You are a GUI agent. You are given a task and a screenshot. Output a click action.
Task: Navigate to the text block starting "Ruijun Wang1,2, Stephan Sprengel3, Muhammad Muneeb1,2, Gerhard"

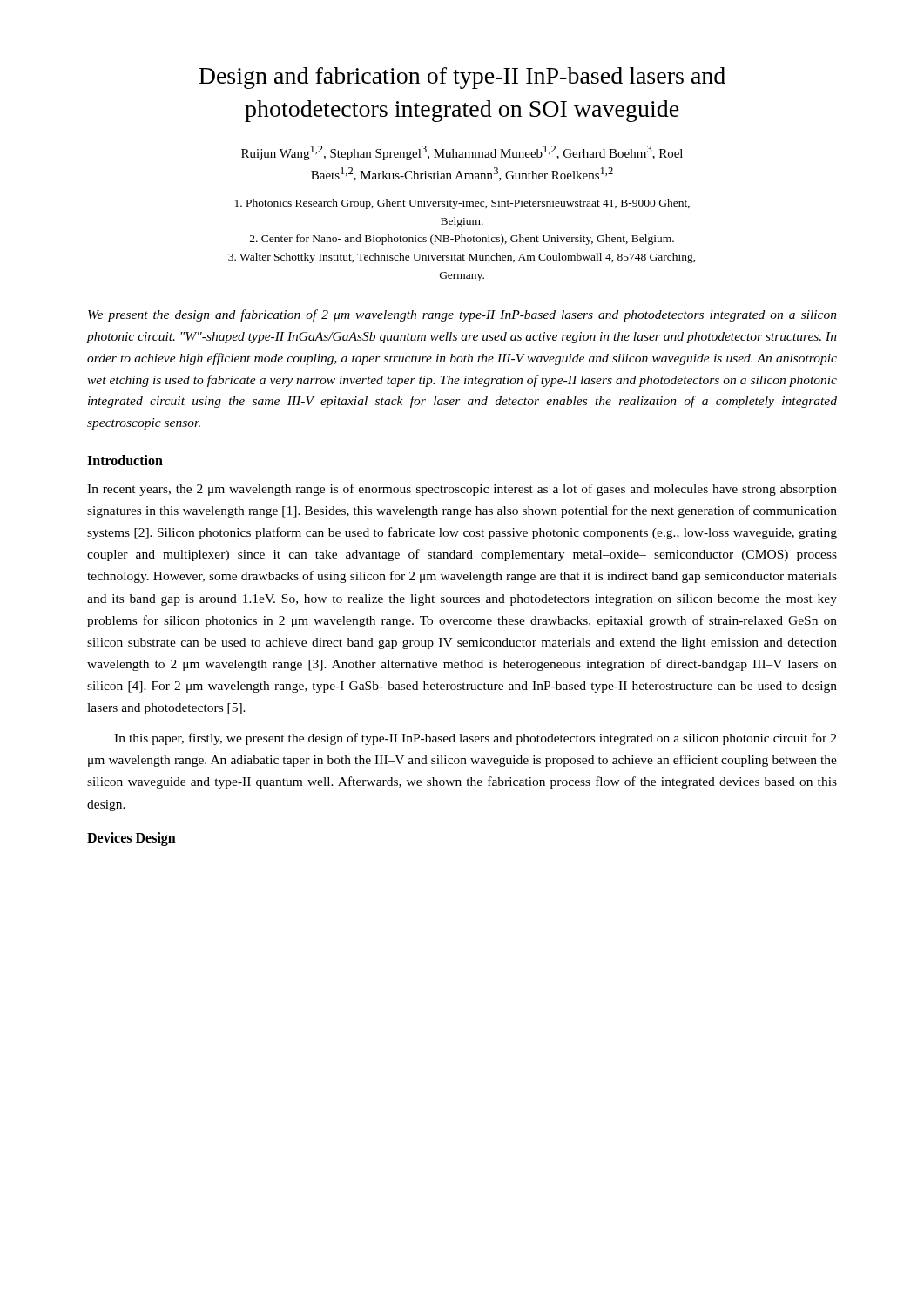462,162
